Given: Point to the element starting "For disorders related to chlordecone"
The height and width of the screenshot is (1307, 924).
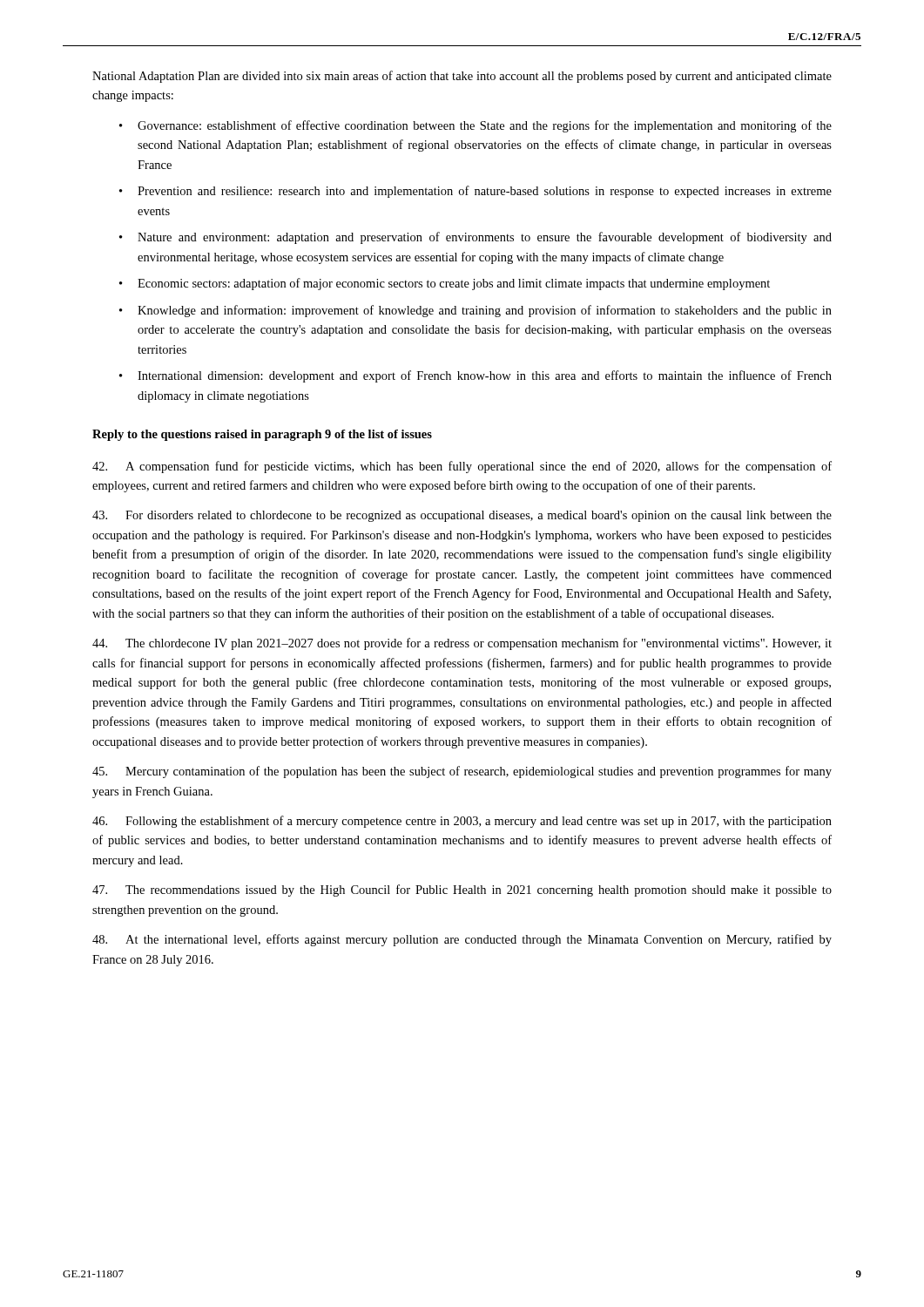Looking at the screenshot, I should coord(462,563).
